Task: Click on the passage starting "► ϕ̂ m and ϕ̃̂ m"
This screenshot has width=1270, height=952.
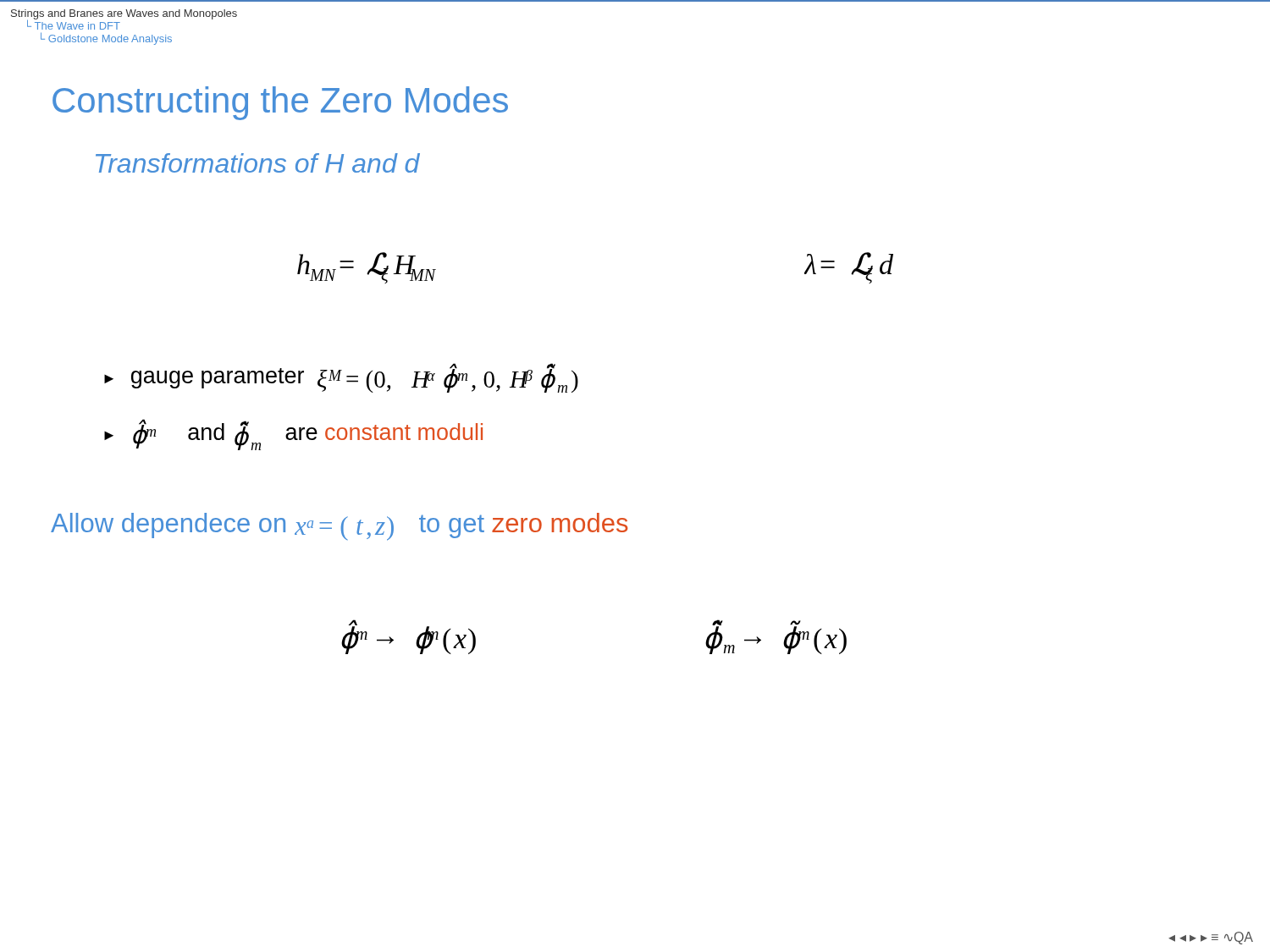Action: click(x=293, y=434)
